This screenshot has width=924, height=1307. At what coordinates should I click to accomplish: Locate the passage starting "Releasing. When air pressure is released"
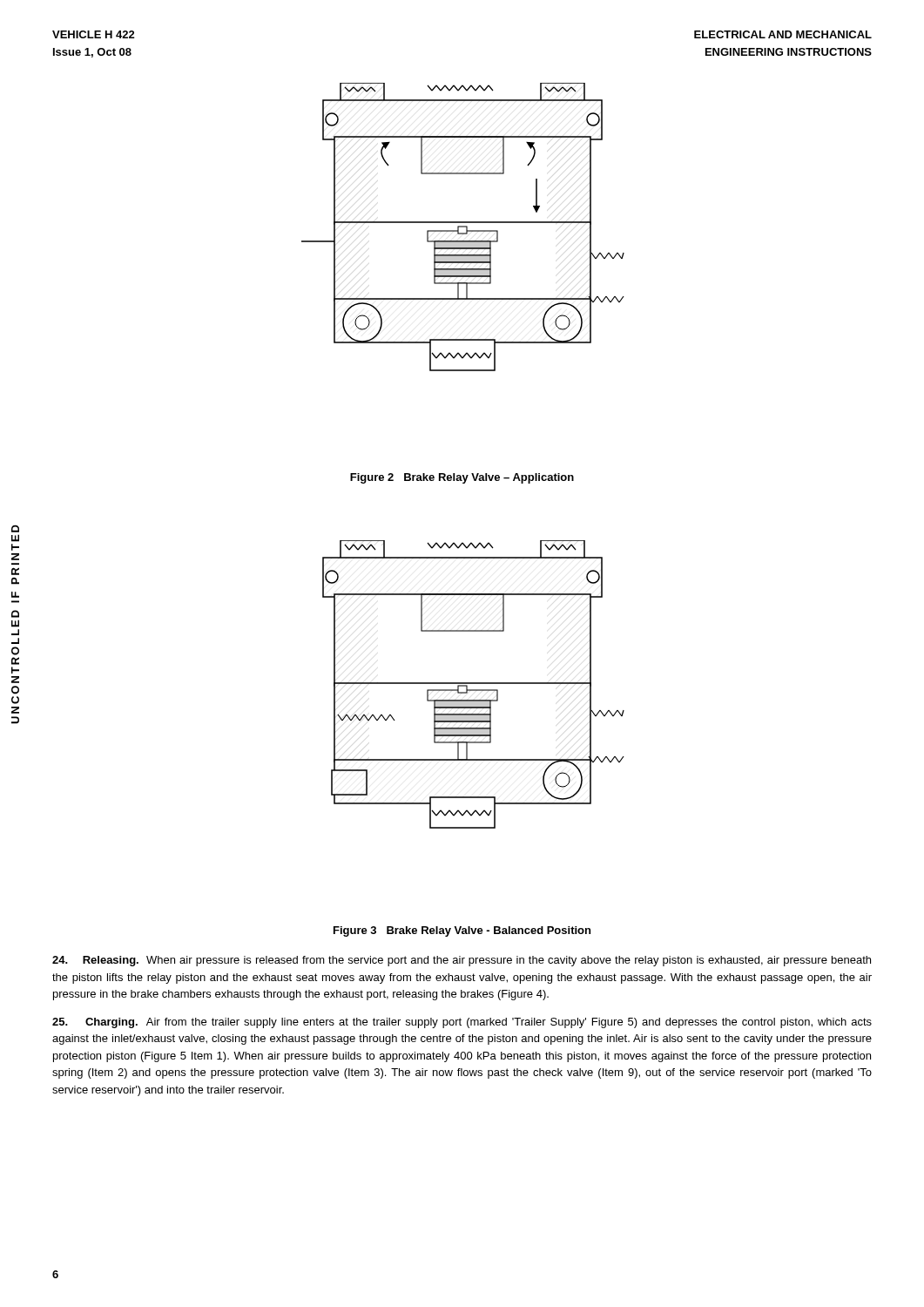click(x=462, y=1025)
